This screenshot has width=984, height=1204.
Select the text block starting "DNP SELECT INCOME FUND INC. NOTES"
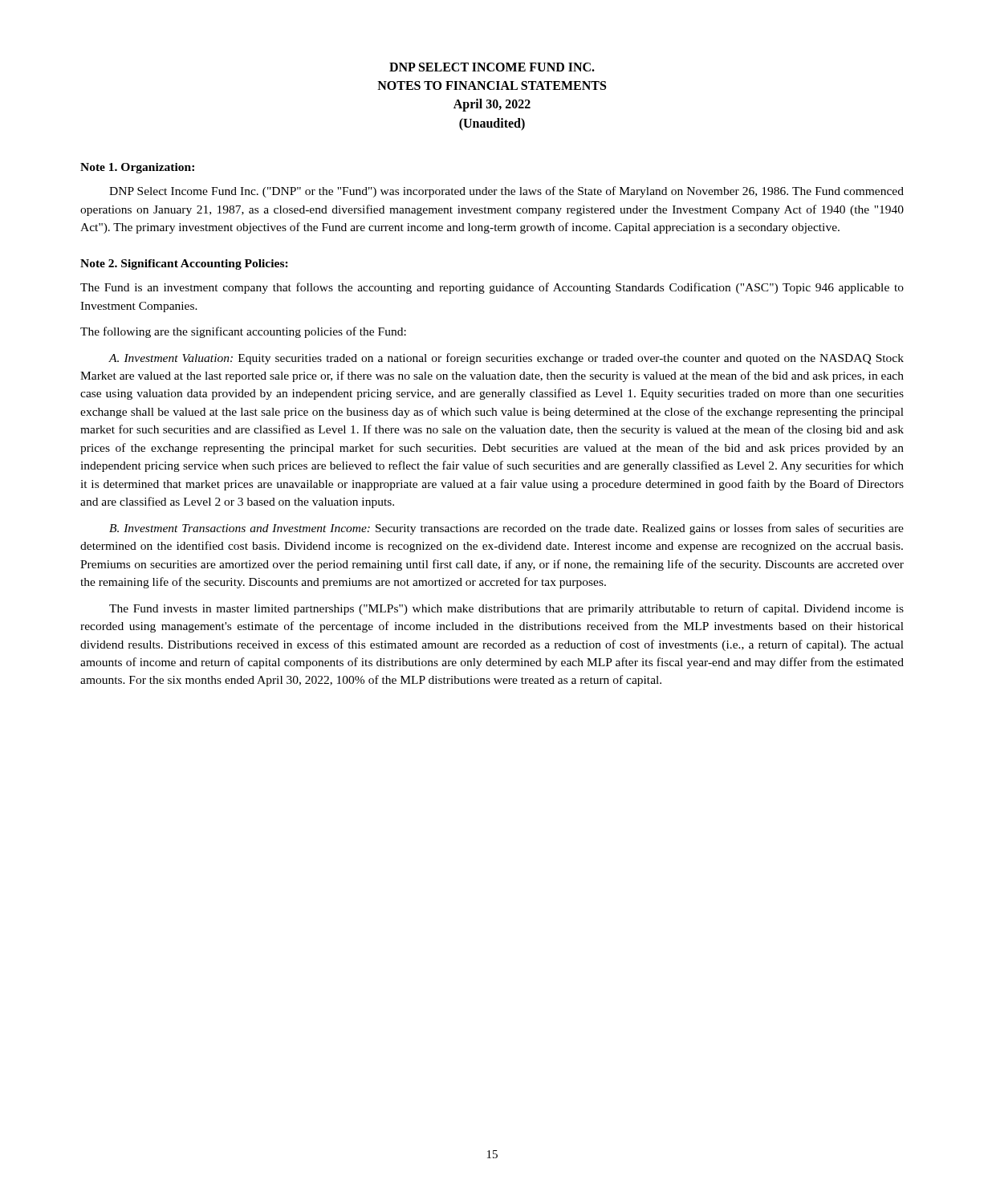point(492,95)
